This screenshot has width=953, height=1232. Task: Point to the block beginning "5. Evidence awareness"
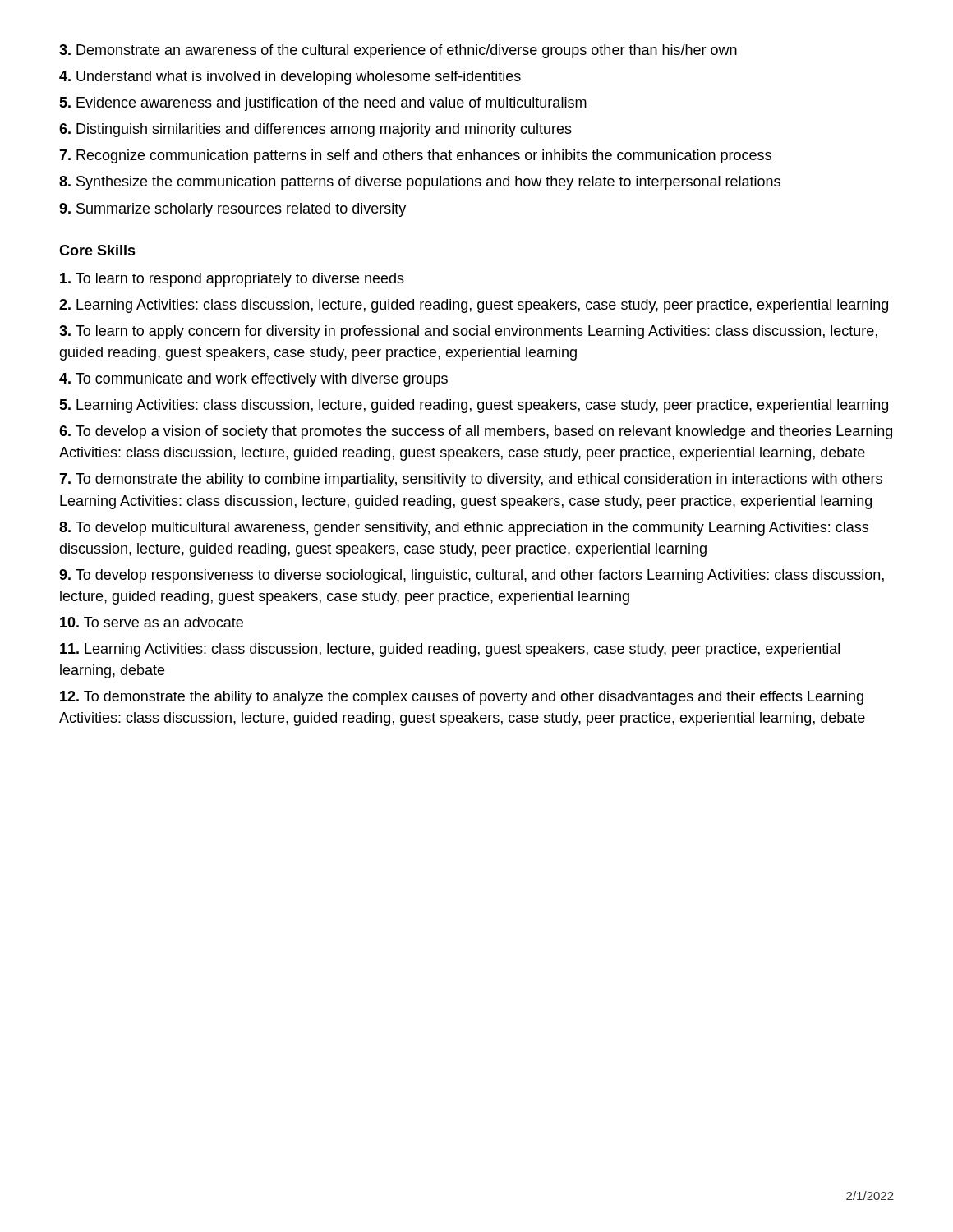pyautogui.click(x=323, y=103)
